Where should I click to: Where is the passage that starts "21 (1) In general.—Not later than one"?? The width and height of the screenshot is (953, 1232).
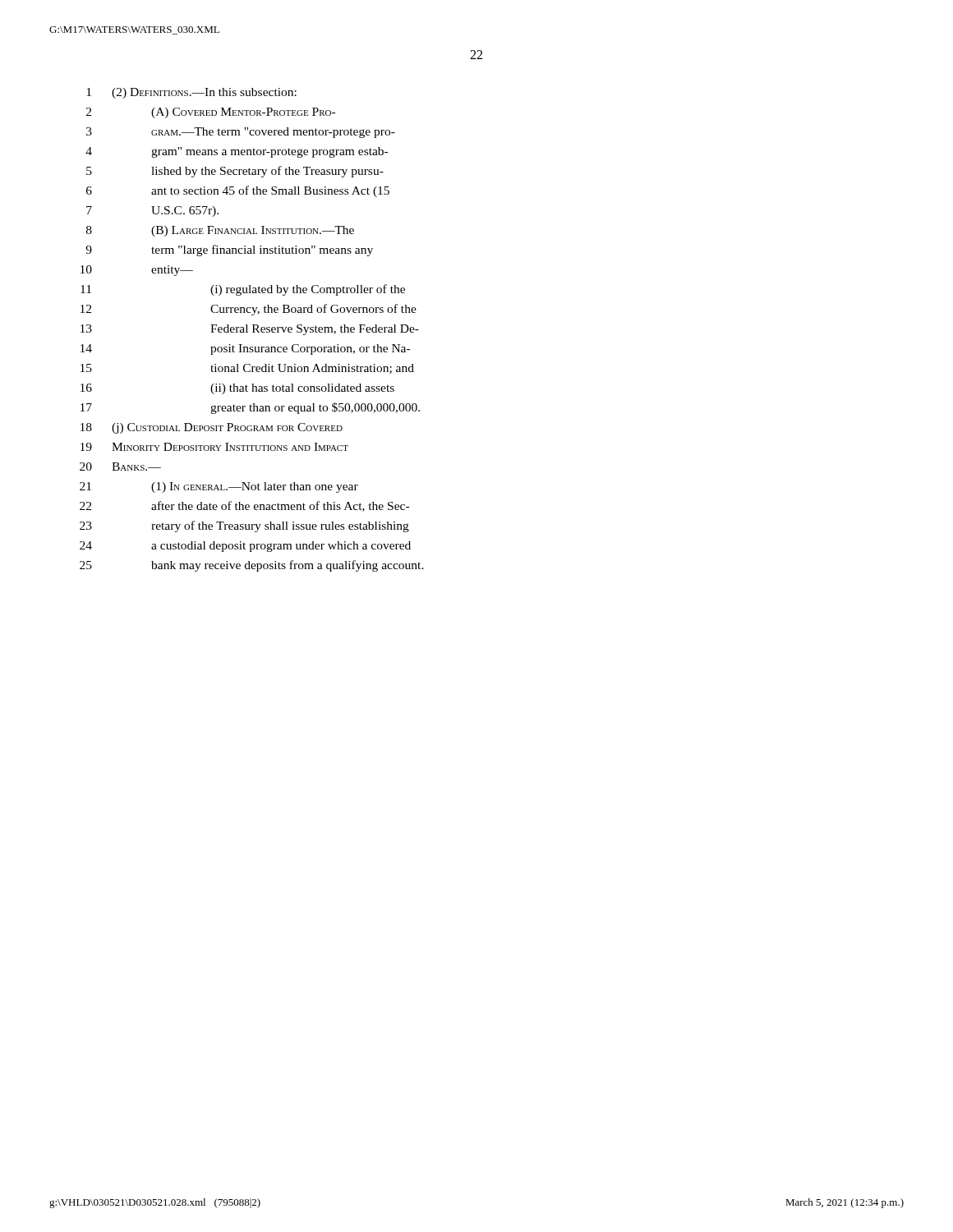tap(219, 487)
